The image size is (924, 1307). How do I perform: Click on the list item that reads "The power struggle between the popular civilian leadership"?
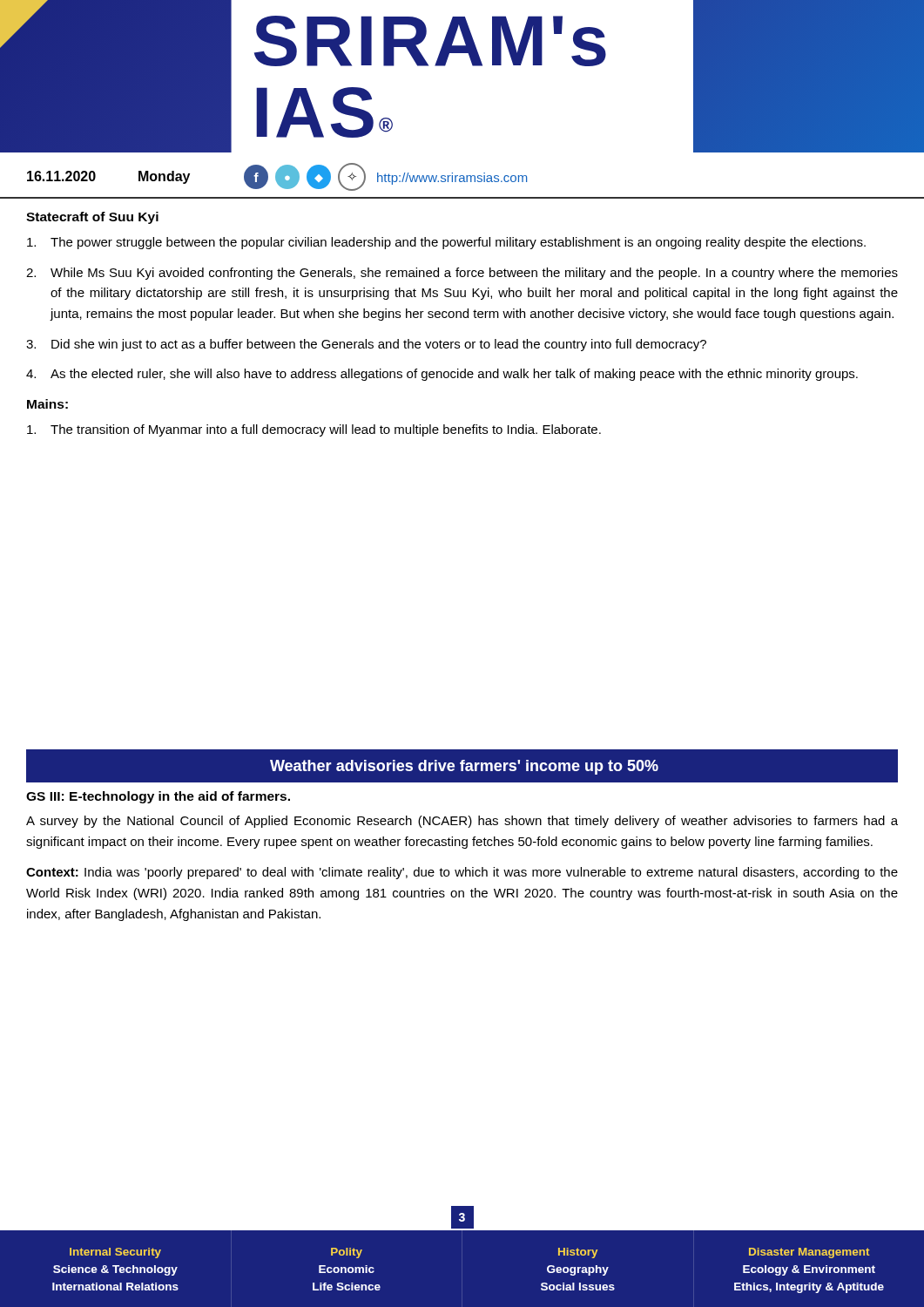446,242
